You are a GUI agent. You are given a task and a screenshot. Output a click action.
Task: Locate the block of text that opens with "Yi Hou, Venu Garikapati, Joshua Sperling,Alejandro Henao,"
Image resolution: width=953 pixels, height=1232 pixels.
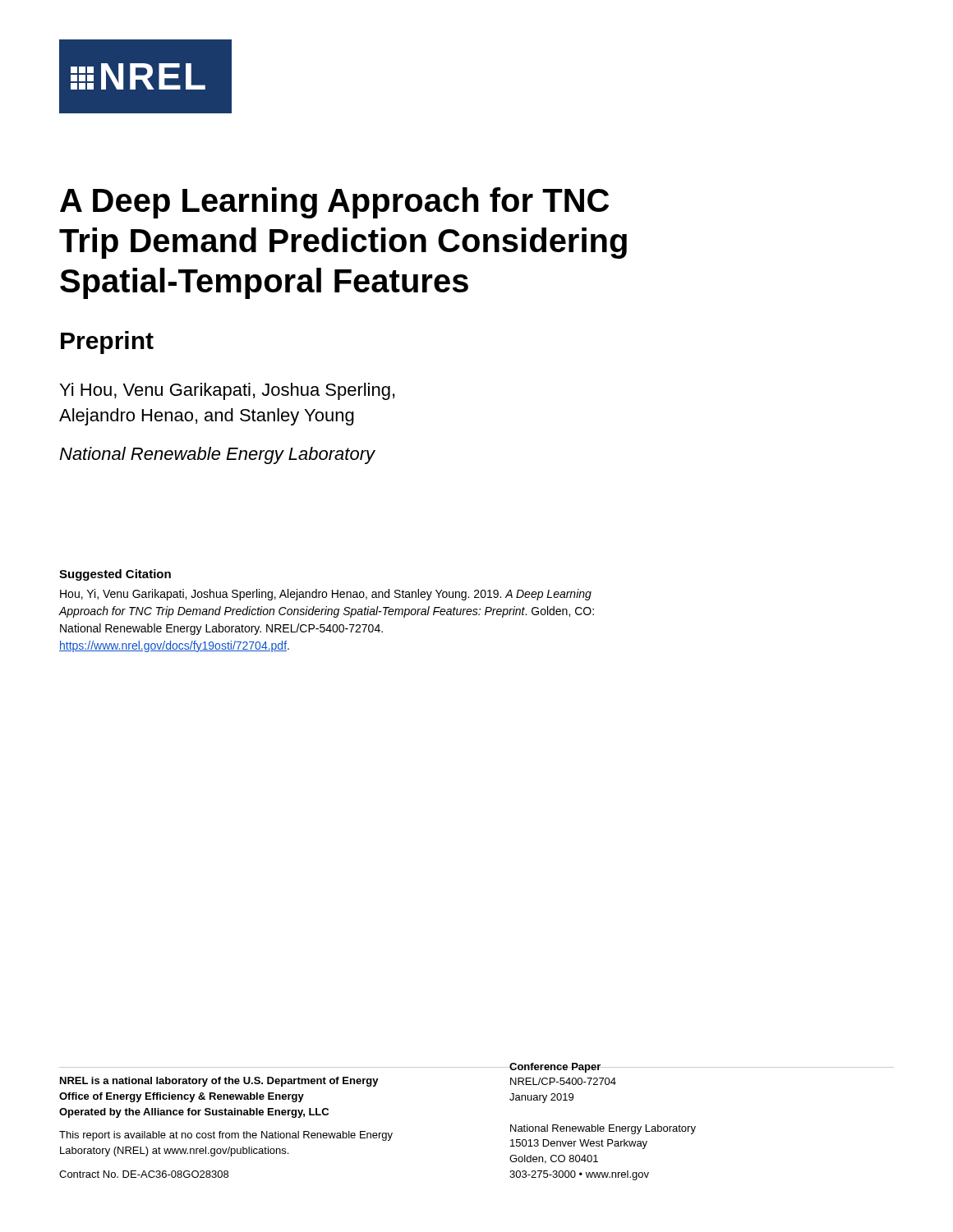[228, 403]
